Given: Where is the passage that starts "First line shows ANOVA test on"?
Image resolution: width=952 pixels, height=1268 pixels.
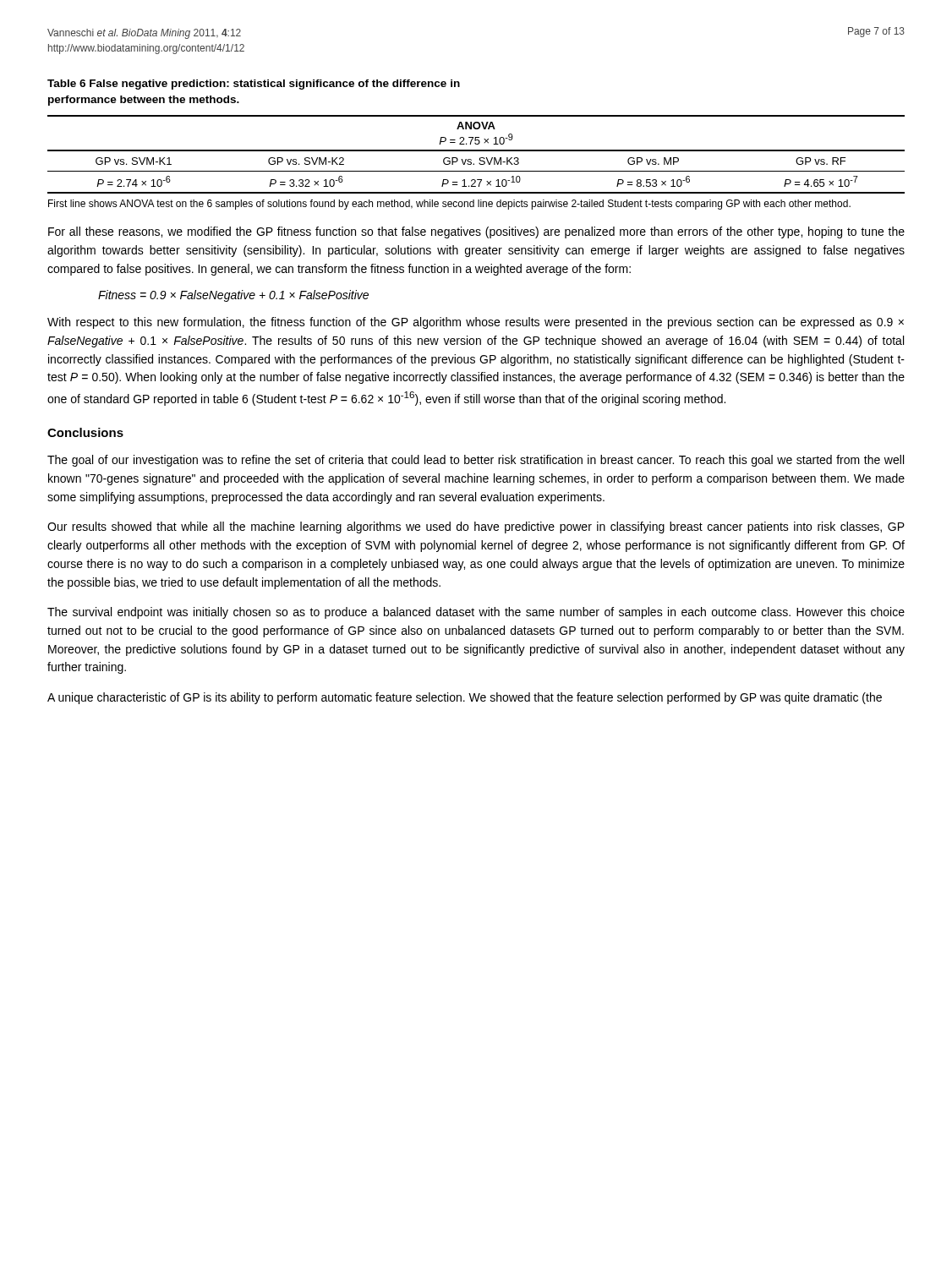Looking at the screenshot, I should pyautogui.click(x=449, y=204).
